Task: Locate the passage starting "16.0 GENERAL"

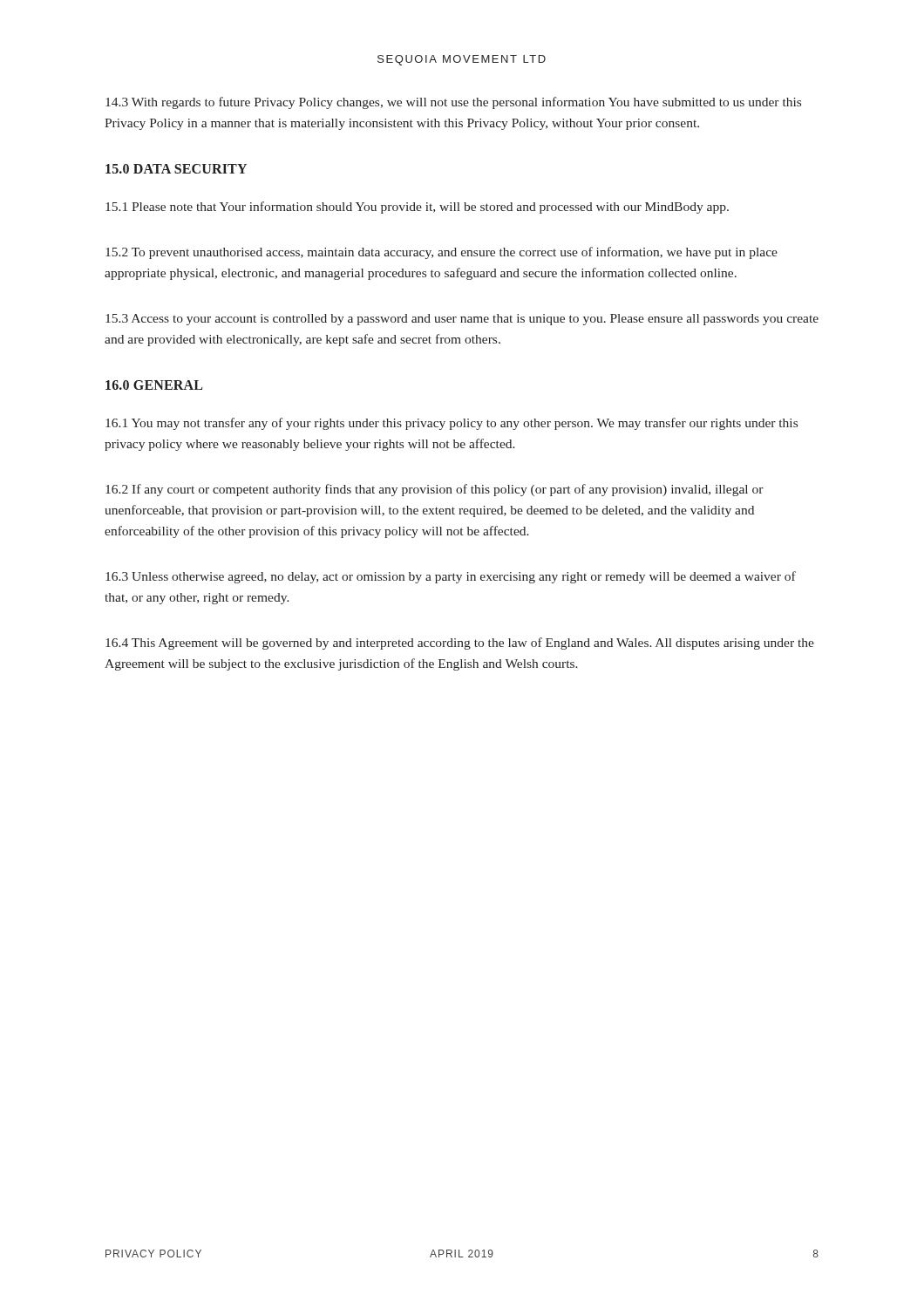Action: click(x=154, y=385)
